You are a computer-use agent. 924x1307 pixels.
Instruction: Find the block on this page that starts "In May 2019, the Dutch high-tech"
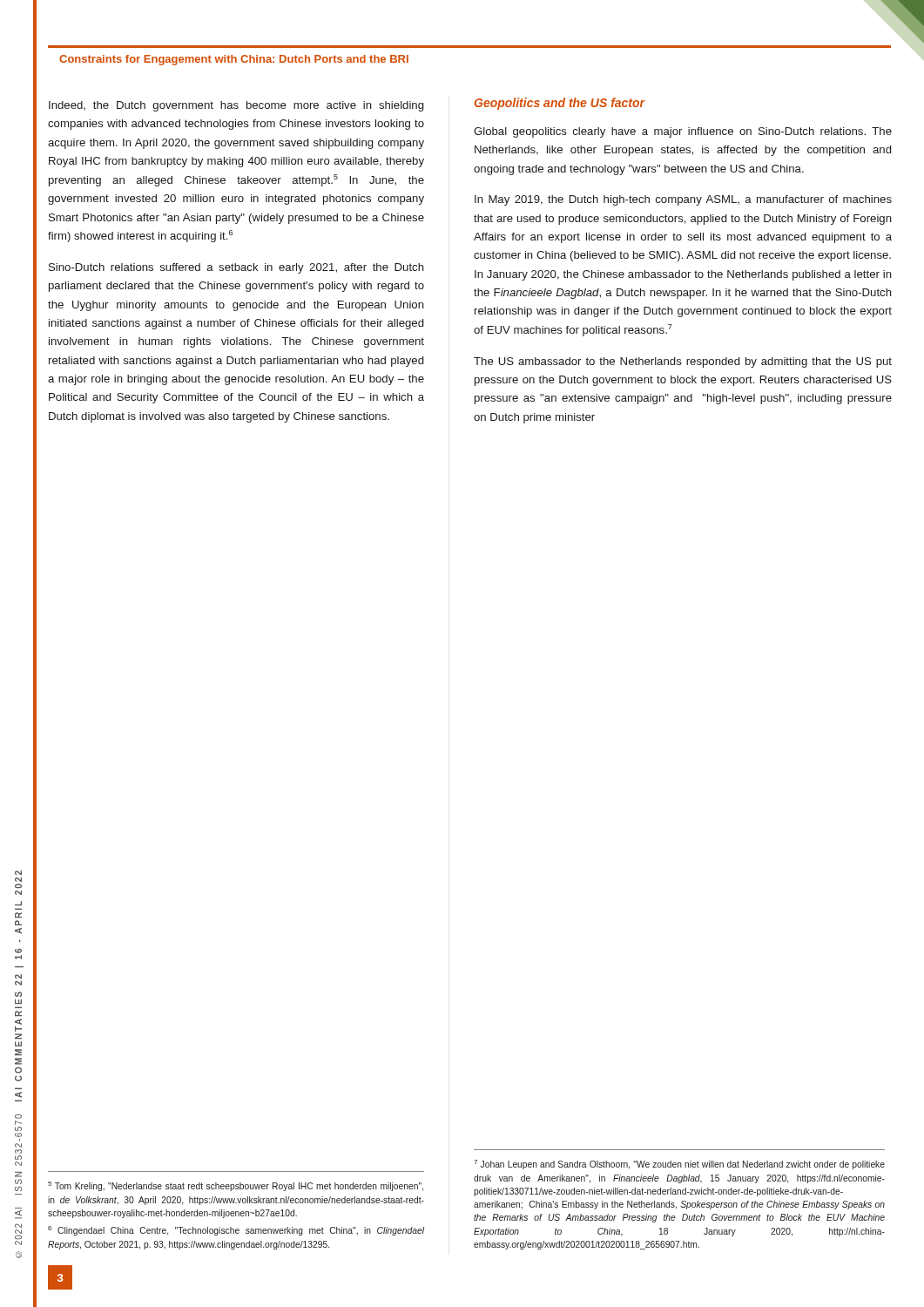pyautogui.click(x=683, y=265)
